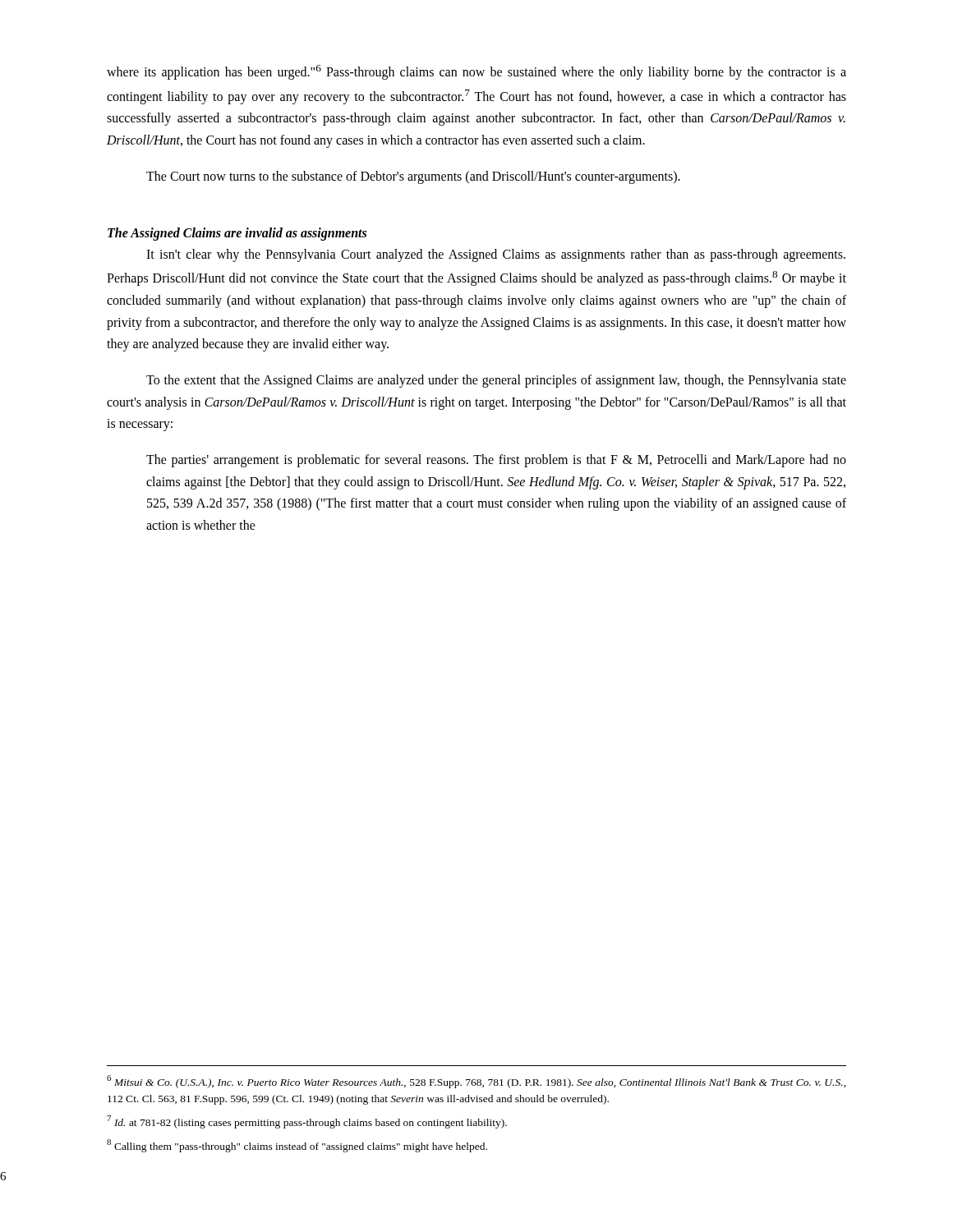This screenshot has width=953, height=1232.
Task: Navigate to the text block starting "The parties' arrangement is problematic for"
Action: [x=496, y=493]
